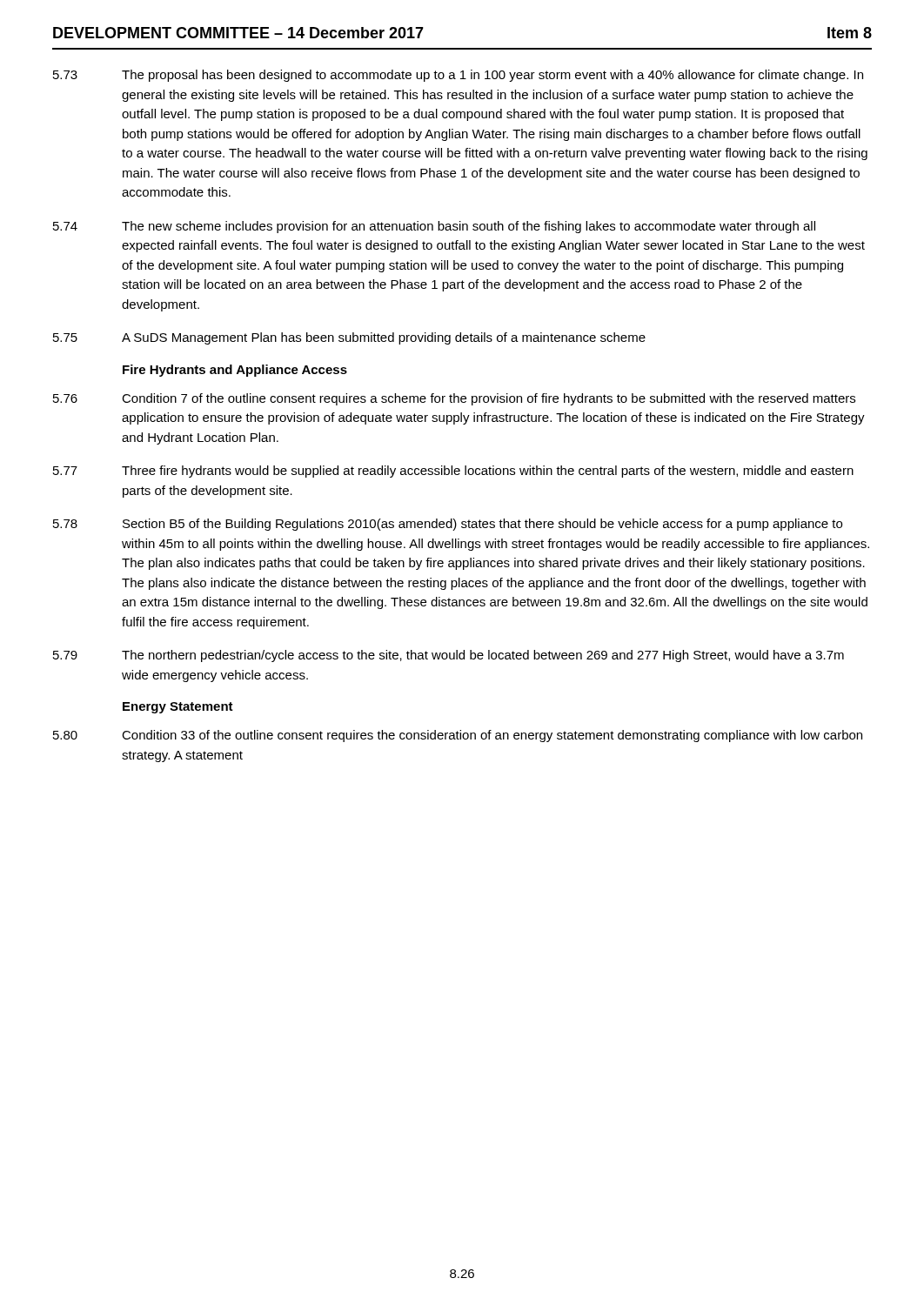
Task: Select the list item with the text "5.73 The proposal has"
Action: [462, 134]
